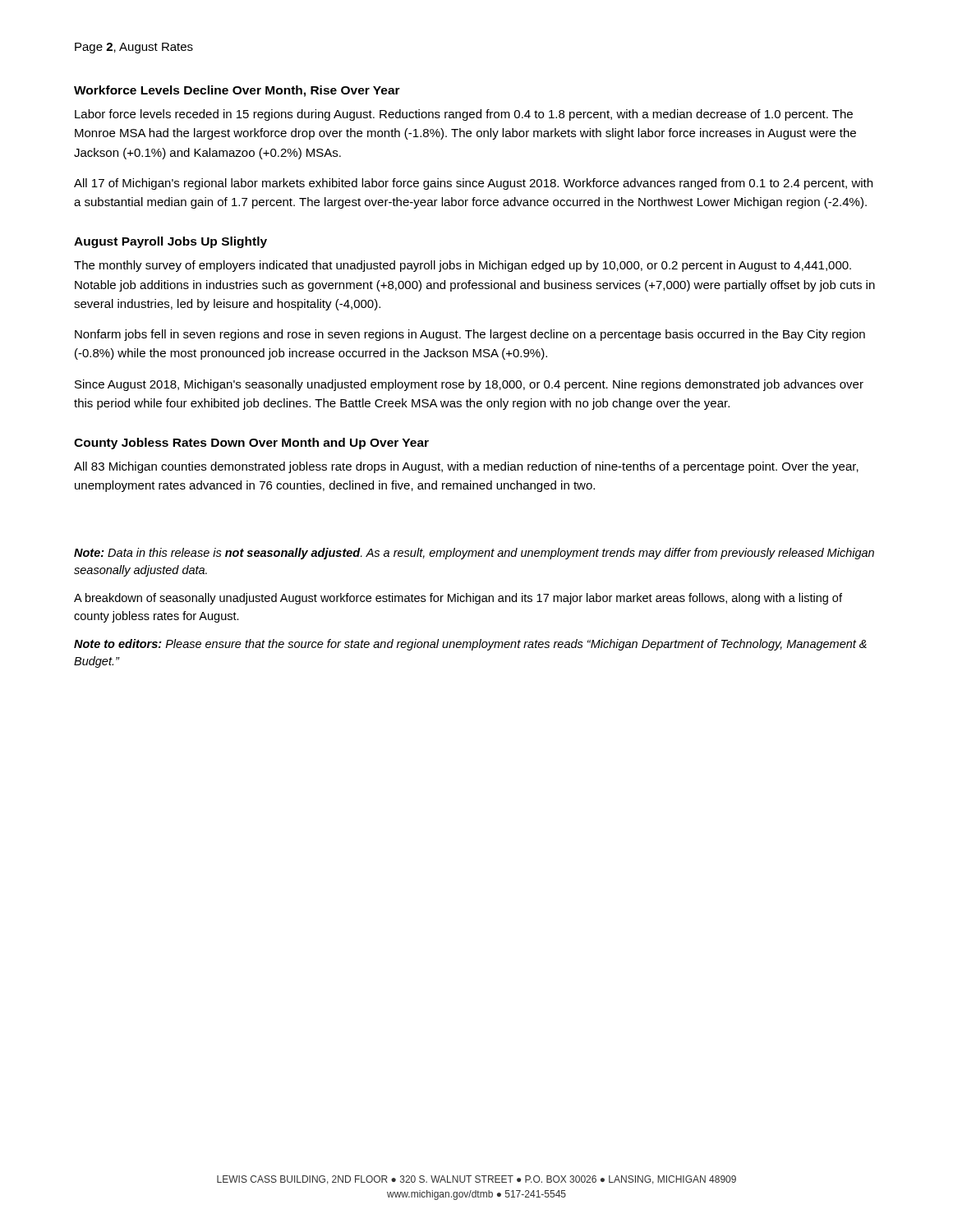The height and width of the screenshot is (1232, 953).
Task: Find the section header that says "County Jobless Rates Down Over Month and"
Action: point(251,442)
